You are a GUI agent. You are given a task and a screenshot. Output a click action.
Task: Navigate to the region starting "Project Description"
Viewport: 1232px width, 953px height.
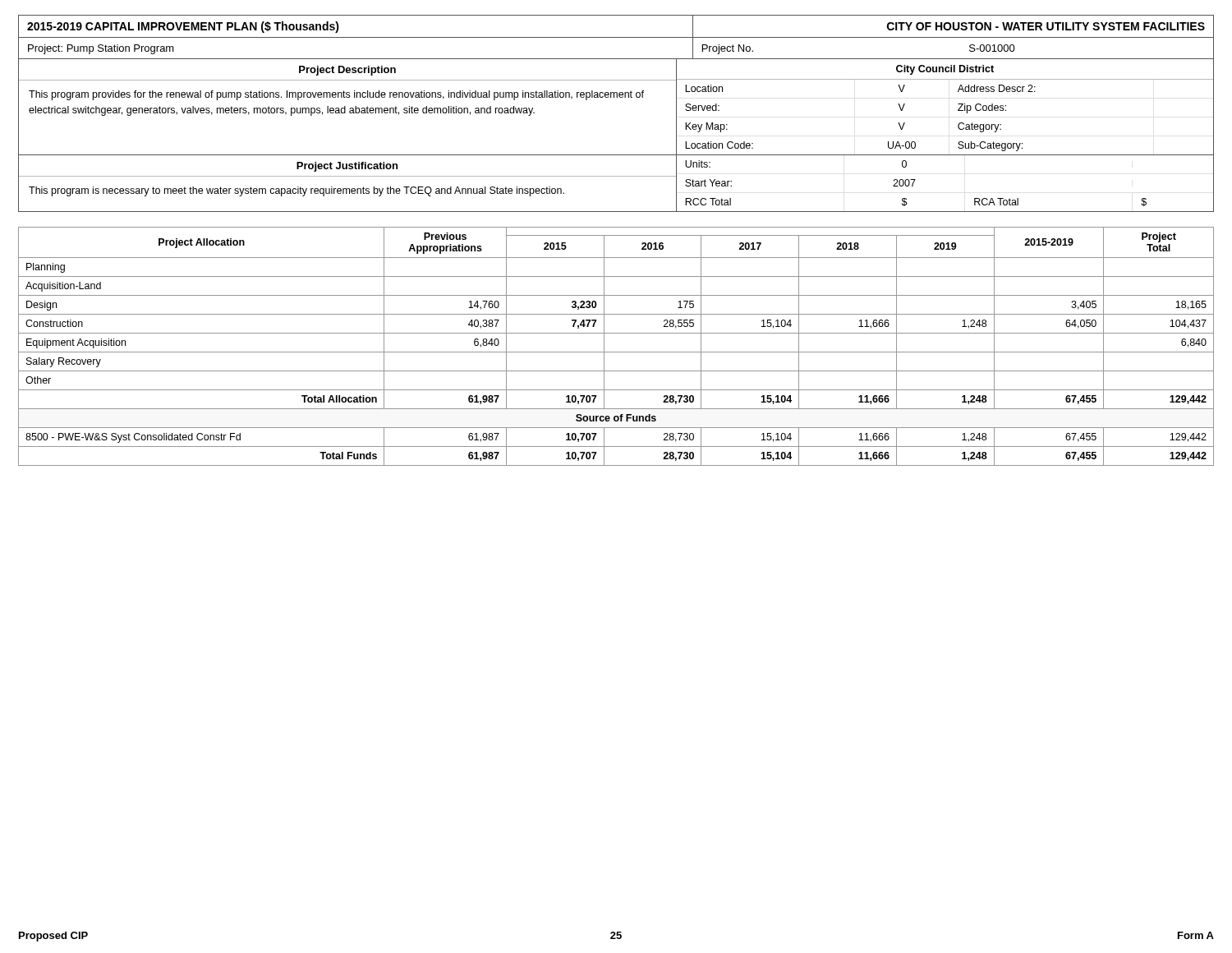(347, 69)
